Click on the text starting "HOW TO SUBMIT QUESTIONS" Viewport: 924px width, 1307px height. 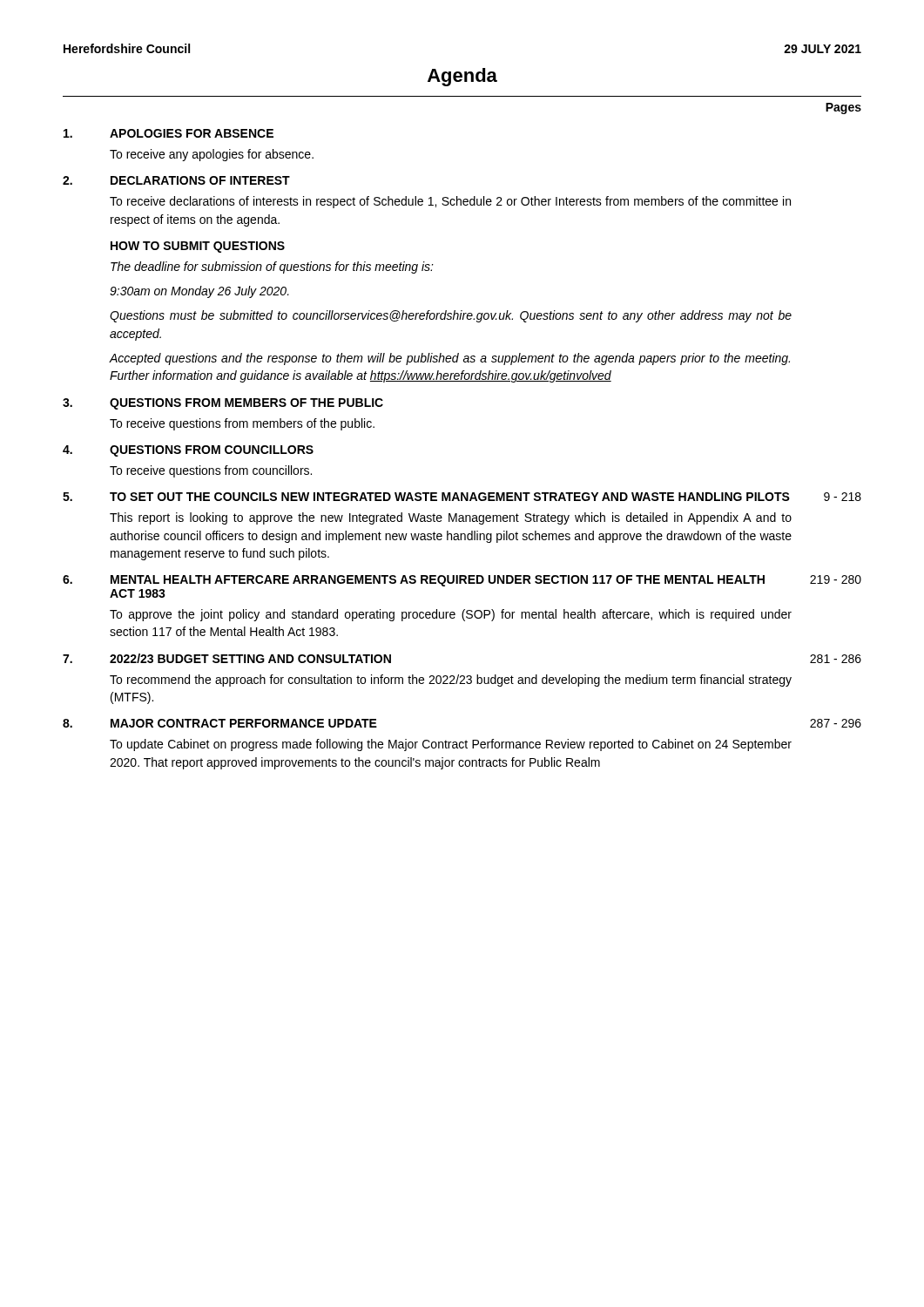[197, 246]
